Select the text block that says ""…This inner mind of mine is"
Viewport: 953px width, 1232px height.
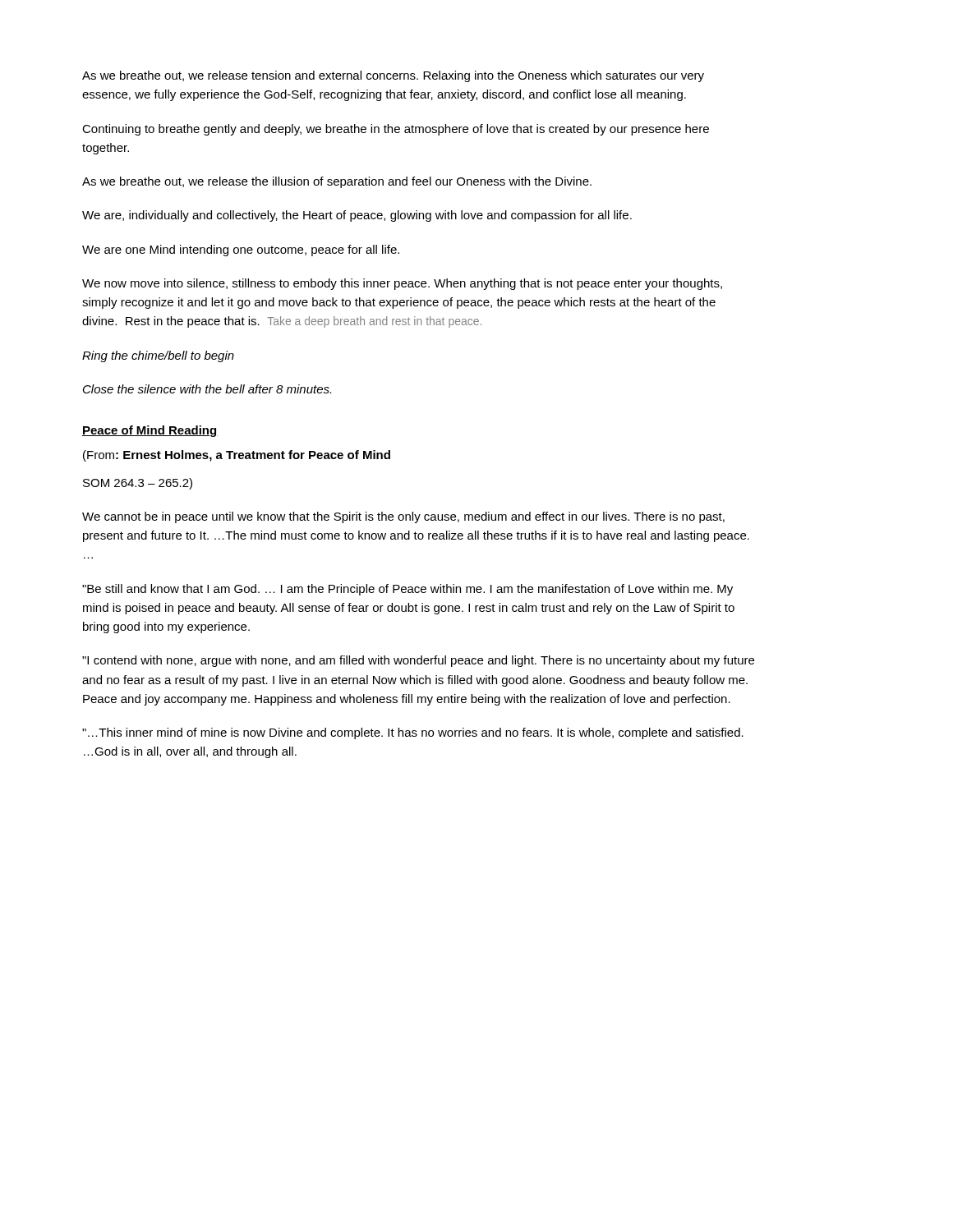click(413, 742)
